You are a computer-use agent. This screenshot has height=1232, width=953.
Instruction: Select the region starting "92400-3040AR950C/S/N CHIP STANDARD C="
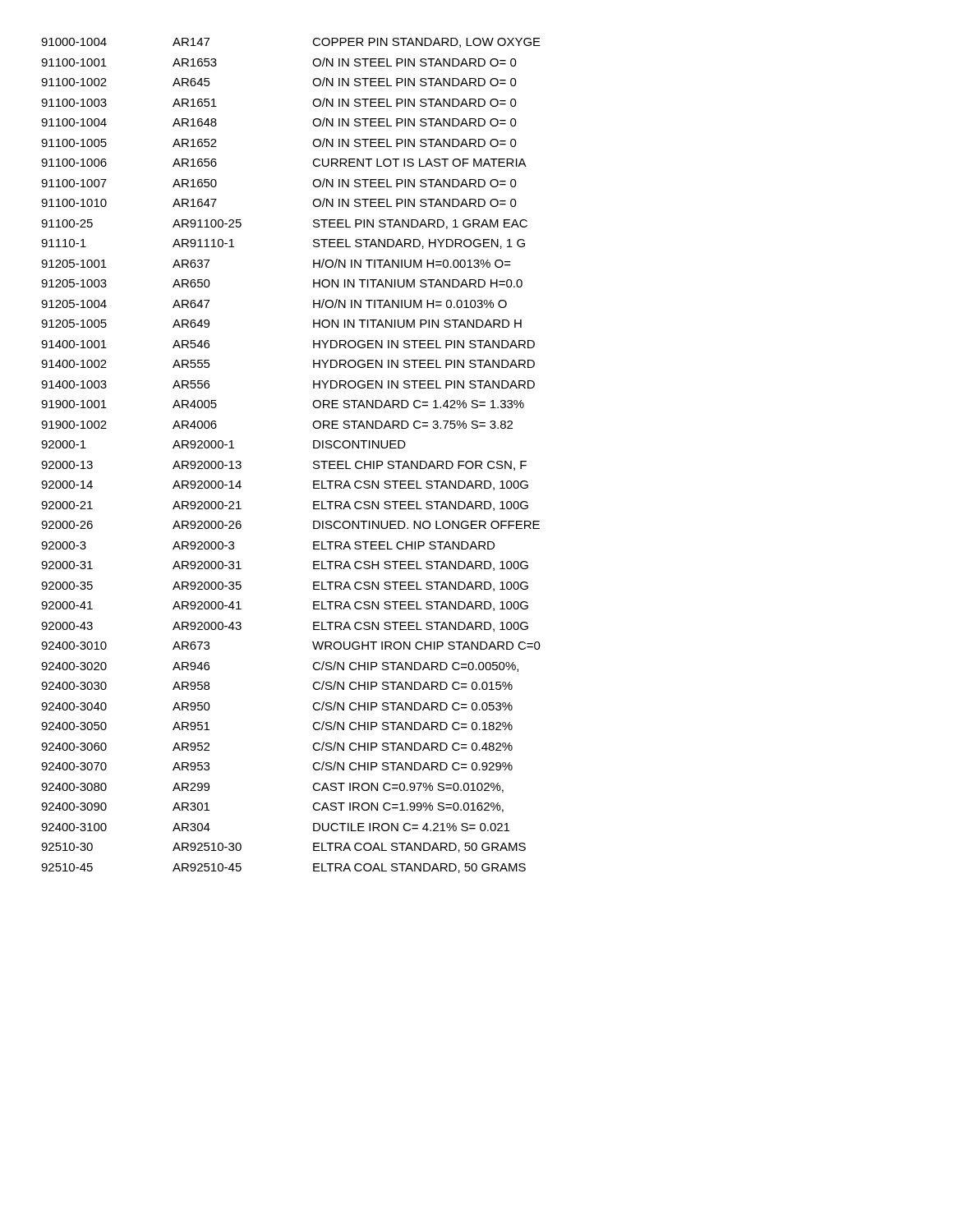[476, 706]
